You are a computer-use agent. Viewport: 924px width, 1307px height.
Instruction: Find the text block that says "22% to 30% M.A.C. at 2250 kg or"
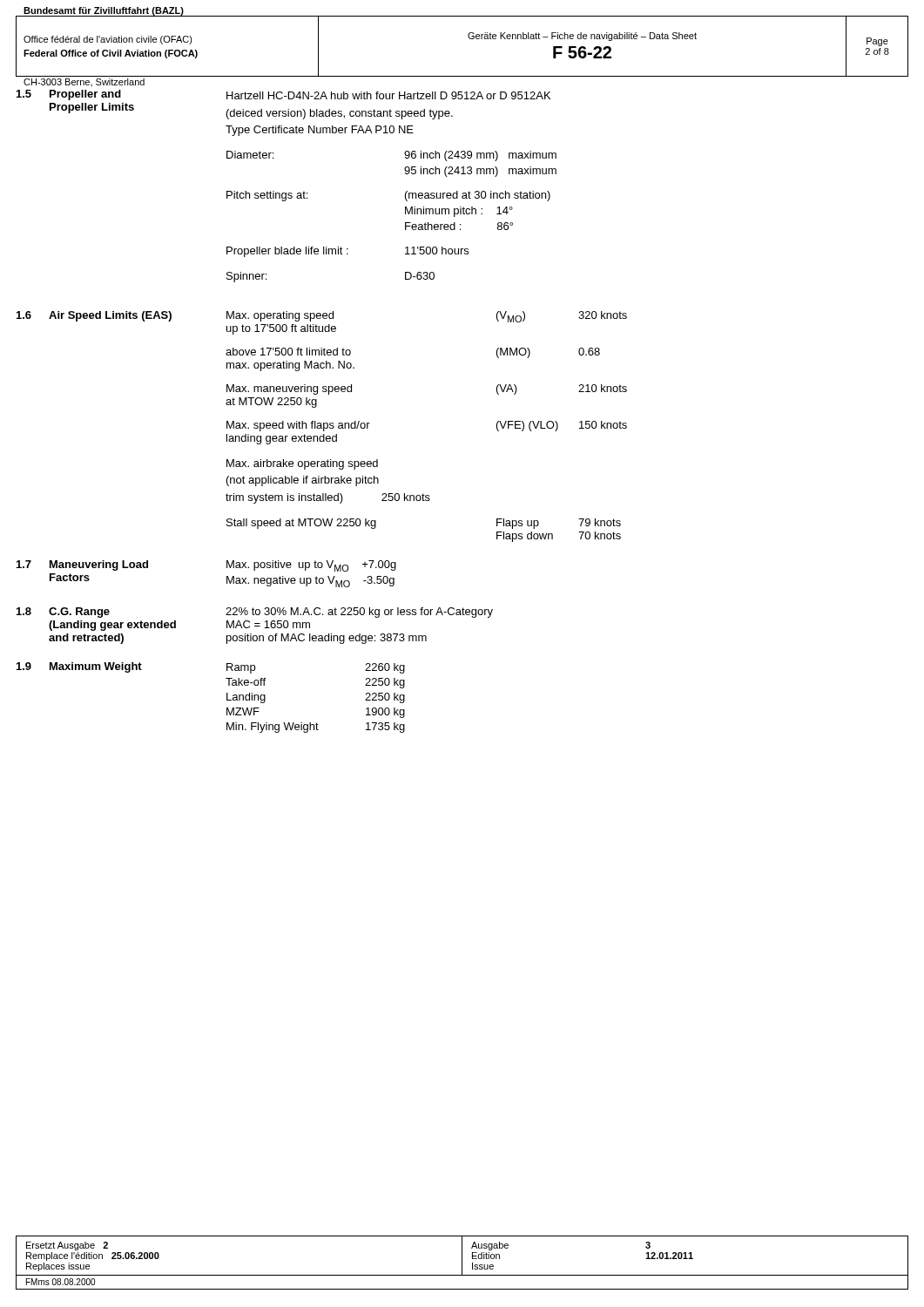[x=359, y=624]
